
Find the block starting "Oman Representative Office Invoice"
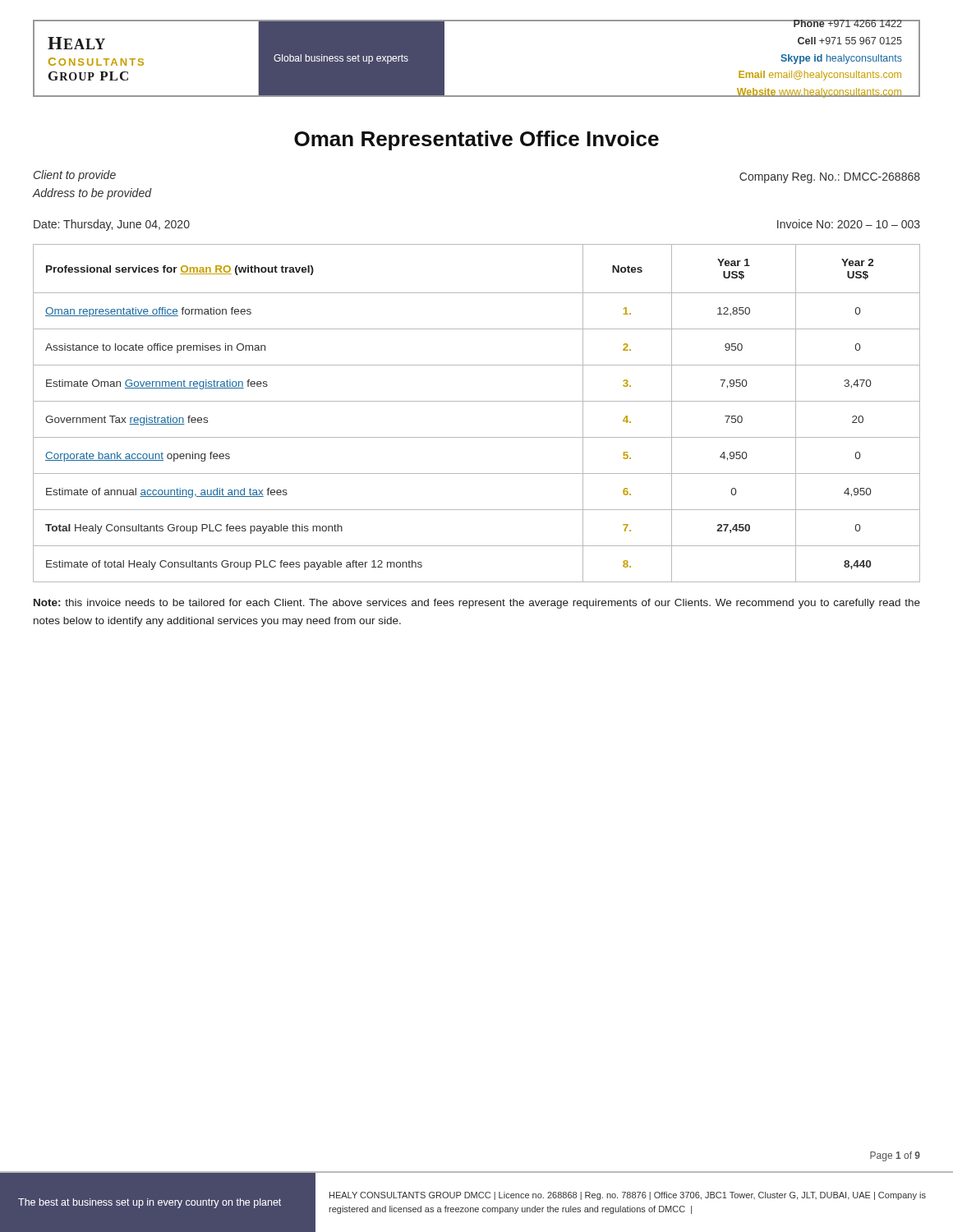[476, 139]
